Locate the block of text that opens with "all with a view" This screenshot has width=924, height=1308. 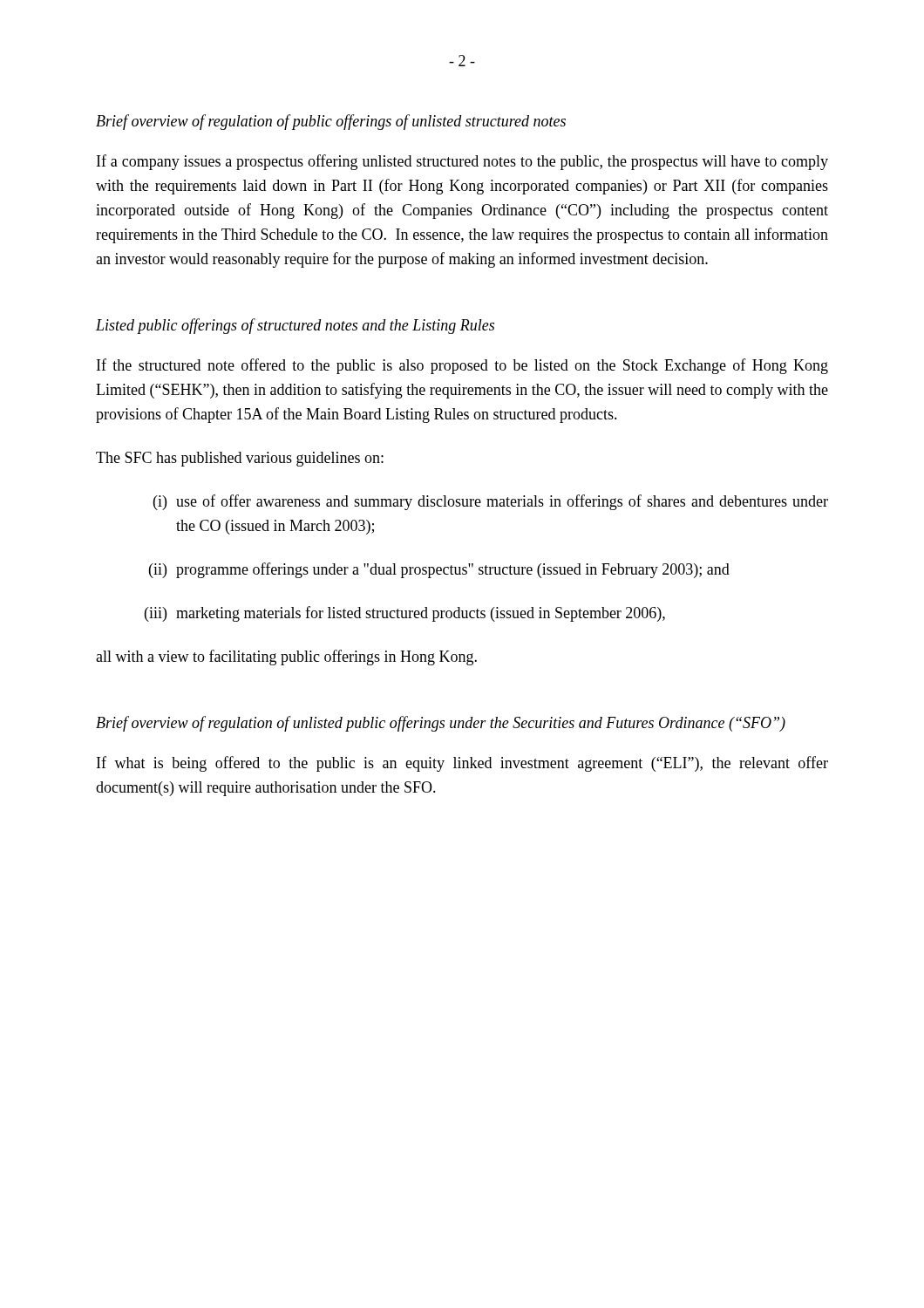pyautogui.click(x=287, y=656)
